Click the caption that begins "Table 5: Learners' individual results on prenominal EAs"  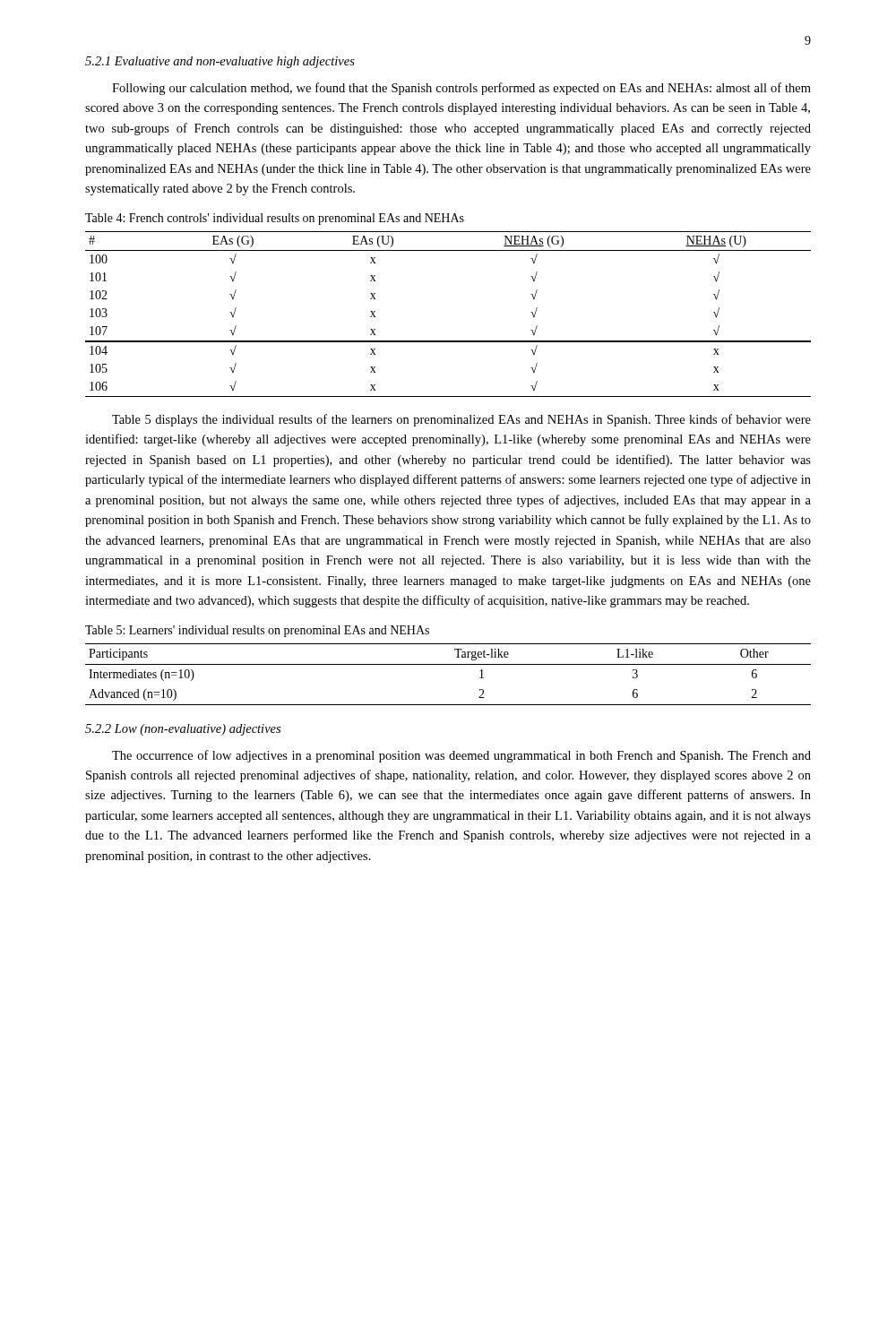257,630
